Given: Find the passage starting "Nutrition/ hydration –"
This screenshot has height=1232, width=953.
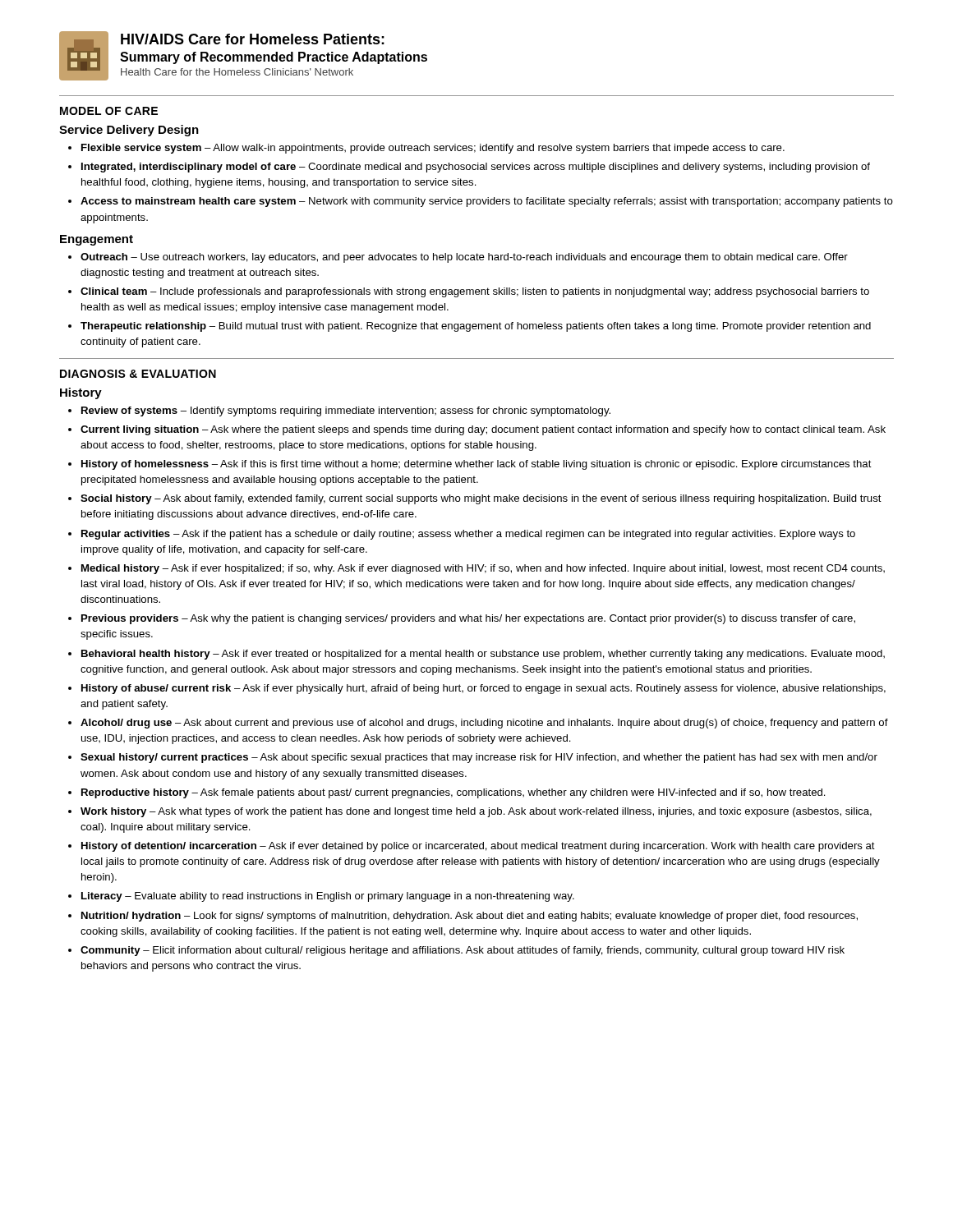Looking at the screenshot, I should click(470, 923).
